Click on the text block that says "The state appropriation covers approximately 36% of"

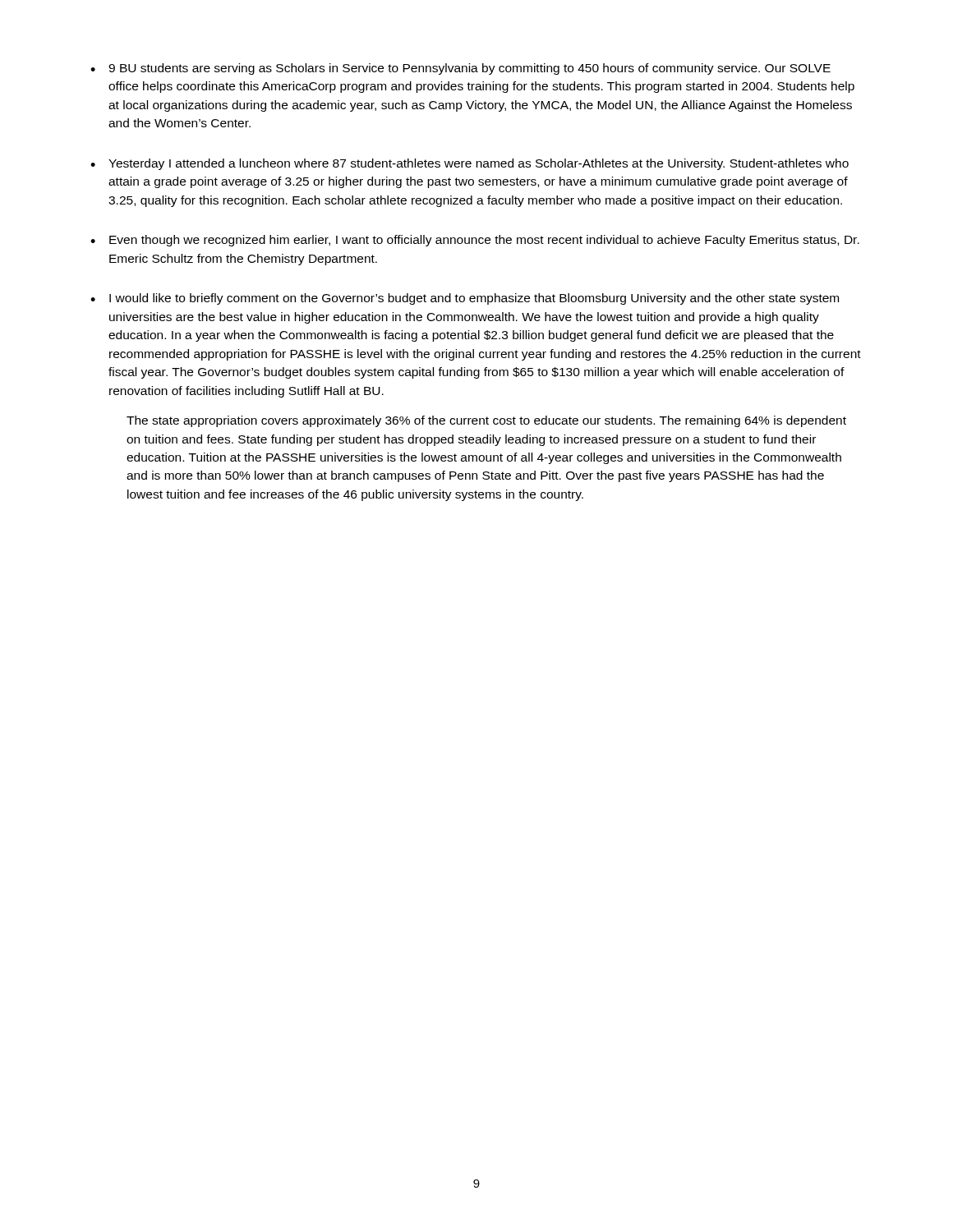[x=486, y=457]
